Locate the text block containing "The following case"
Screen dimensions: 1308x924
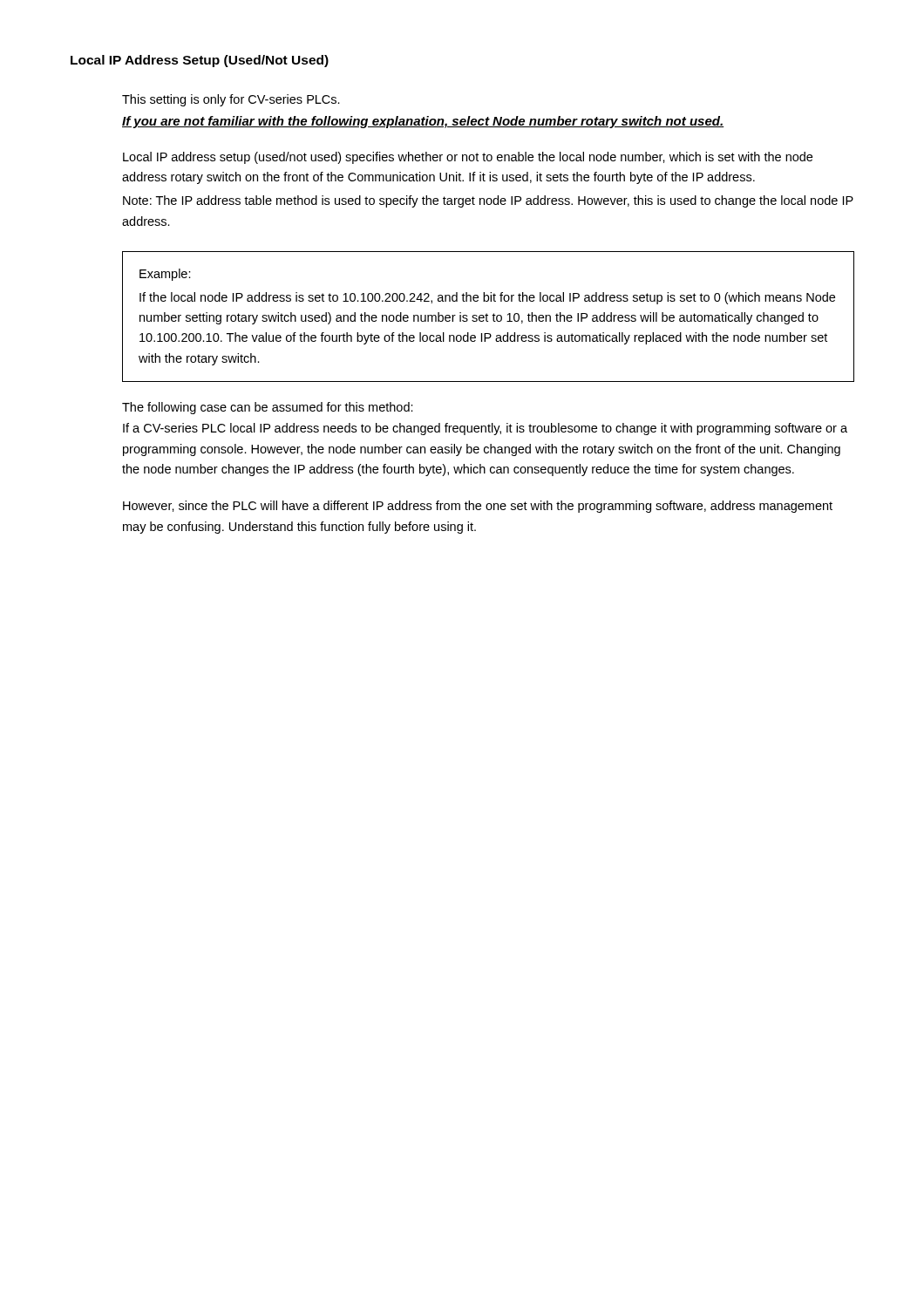[x=485, y=438]
